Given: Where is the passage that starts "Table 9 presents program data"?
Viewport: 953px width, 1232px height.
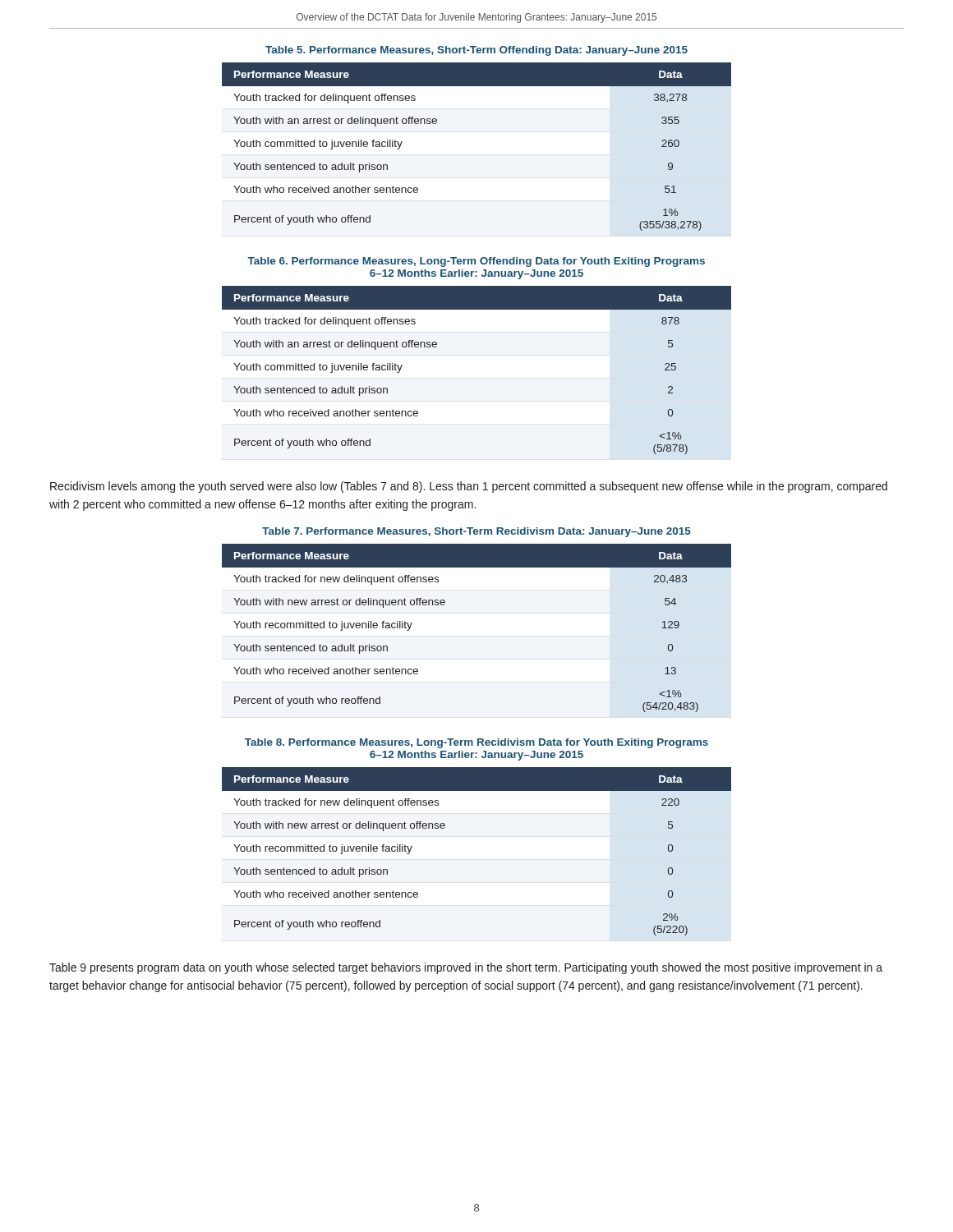Looking at the screenshot, I should [466, 977].
